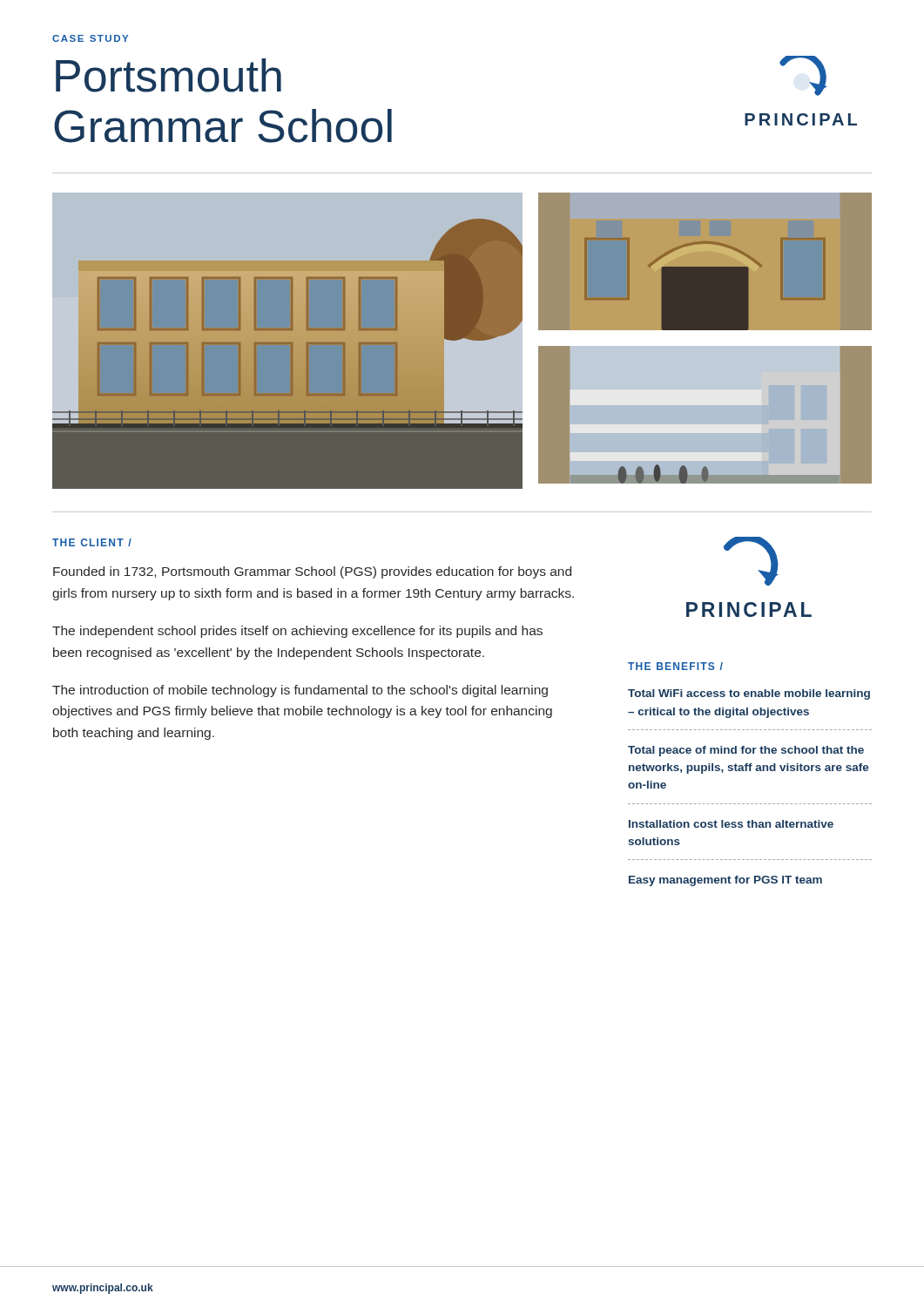The height and width of the screenshot is (1307, 924).
Task: Point to the block starting "Total peace of mind for the school"
Action: point(748,767)
